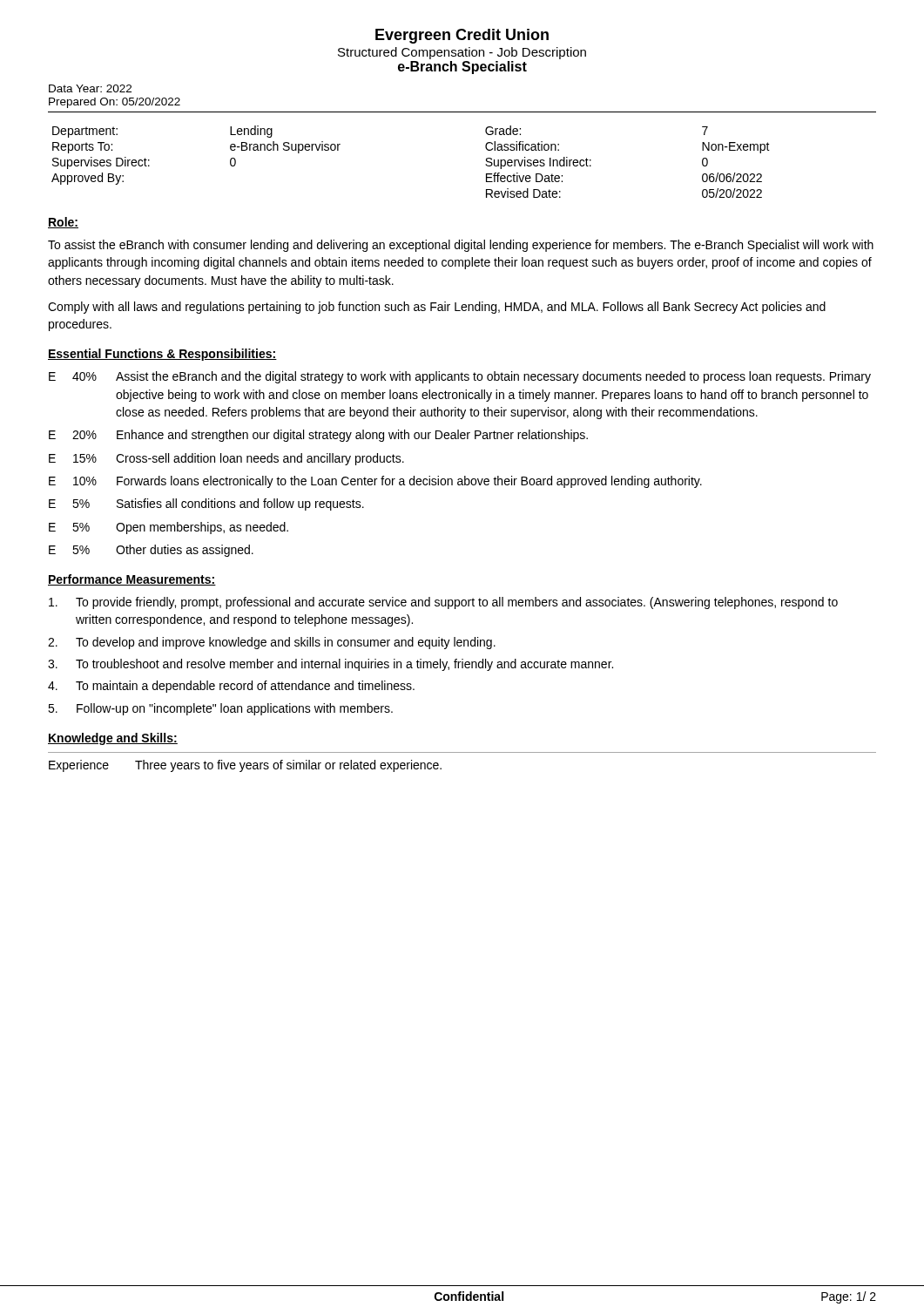924x1307 pixels.
Task: Locate the list item that reads "E 10% Forwards"
Action: [x=462, y=481]
